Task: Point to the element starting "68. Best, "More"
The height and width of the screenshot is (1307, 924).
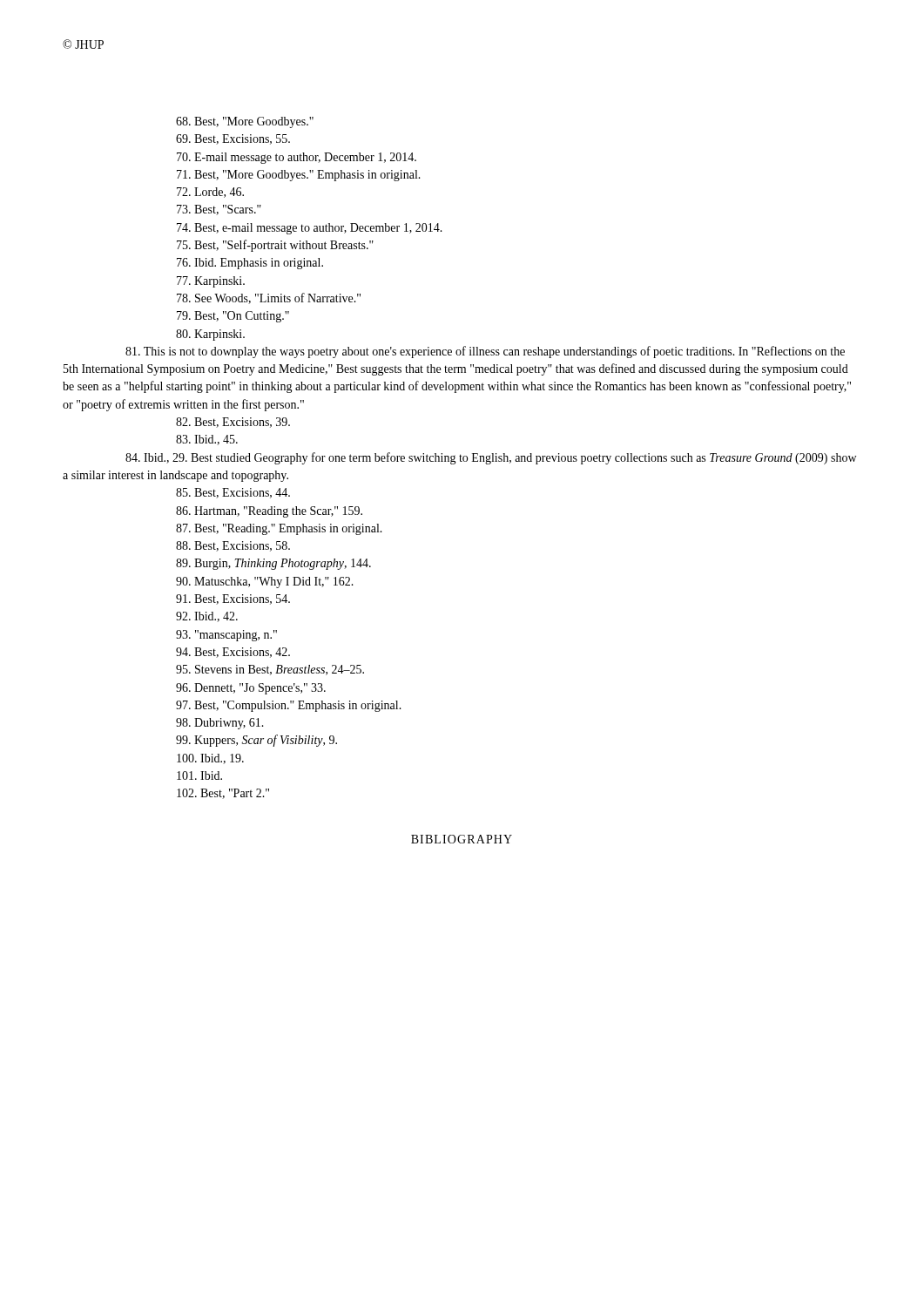Action: click(x=245, y=122)
